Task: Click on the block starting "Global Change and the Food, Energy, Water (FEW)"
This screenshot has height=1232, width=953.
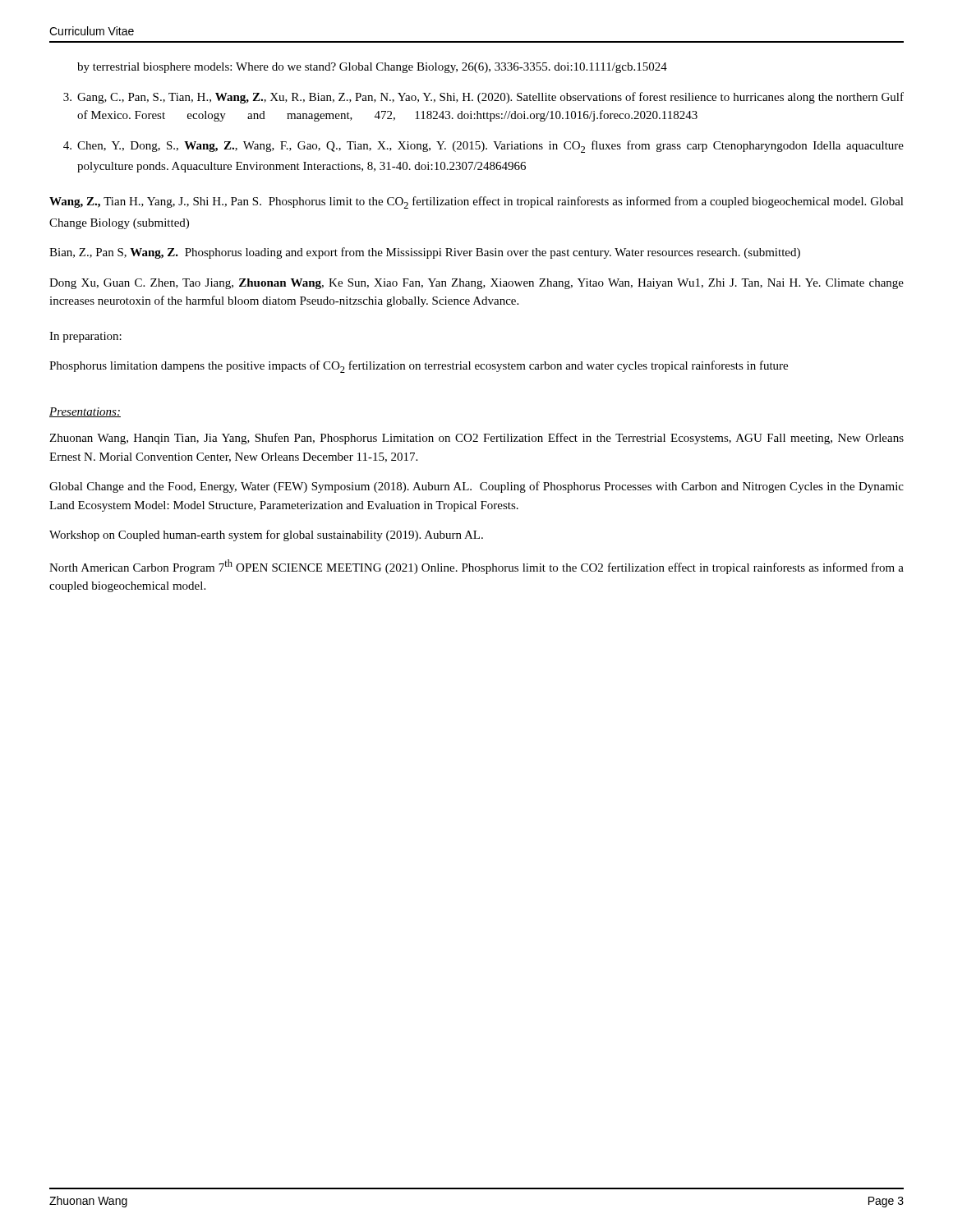Action: pyautogui.click(x=476, y=496)
